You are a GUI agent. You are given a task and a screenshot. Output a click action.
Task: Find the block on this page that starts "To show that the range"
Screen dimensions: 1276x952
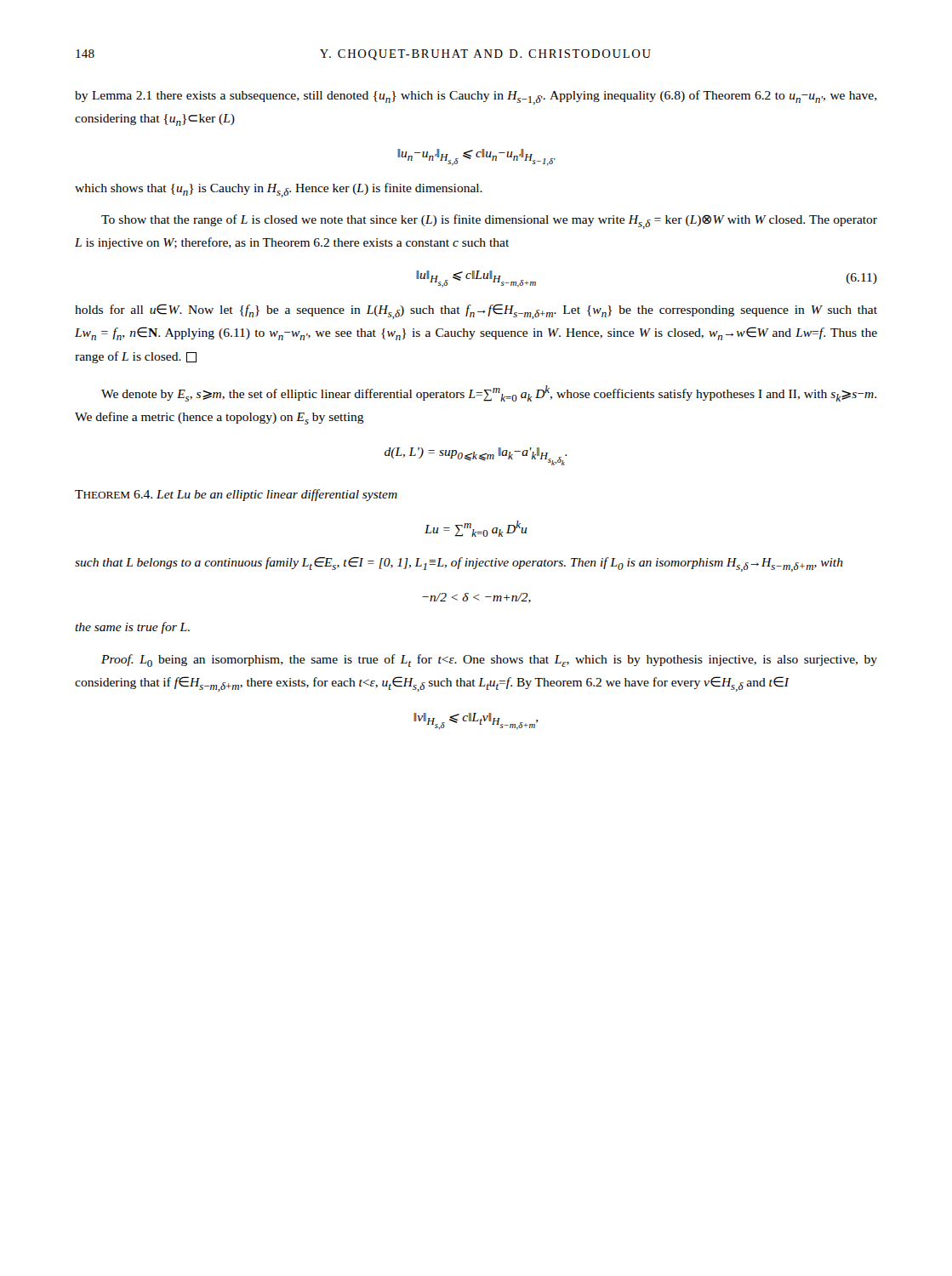point(476,231)
